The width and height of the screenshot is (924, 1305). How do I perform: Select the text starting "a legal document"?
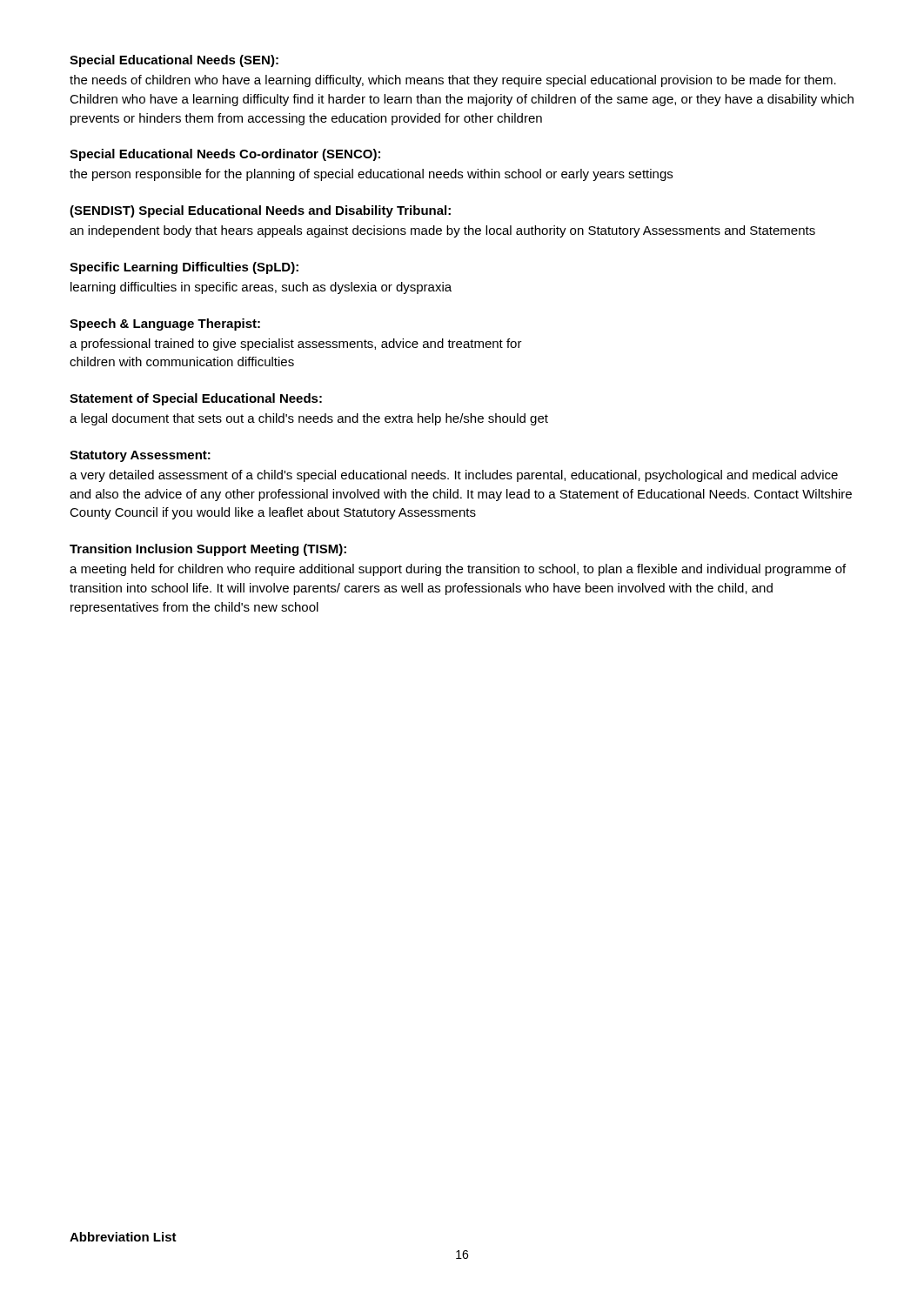[x=462, y=418]
